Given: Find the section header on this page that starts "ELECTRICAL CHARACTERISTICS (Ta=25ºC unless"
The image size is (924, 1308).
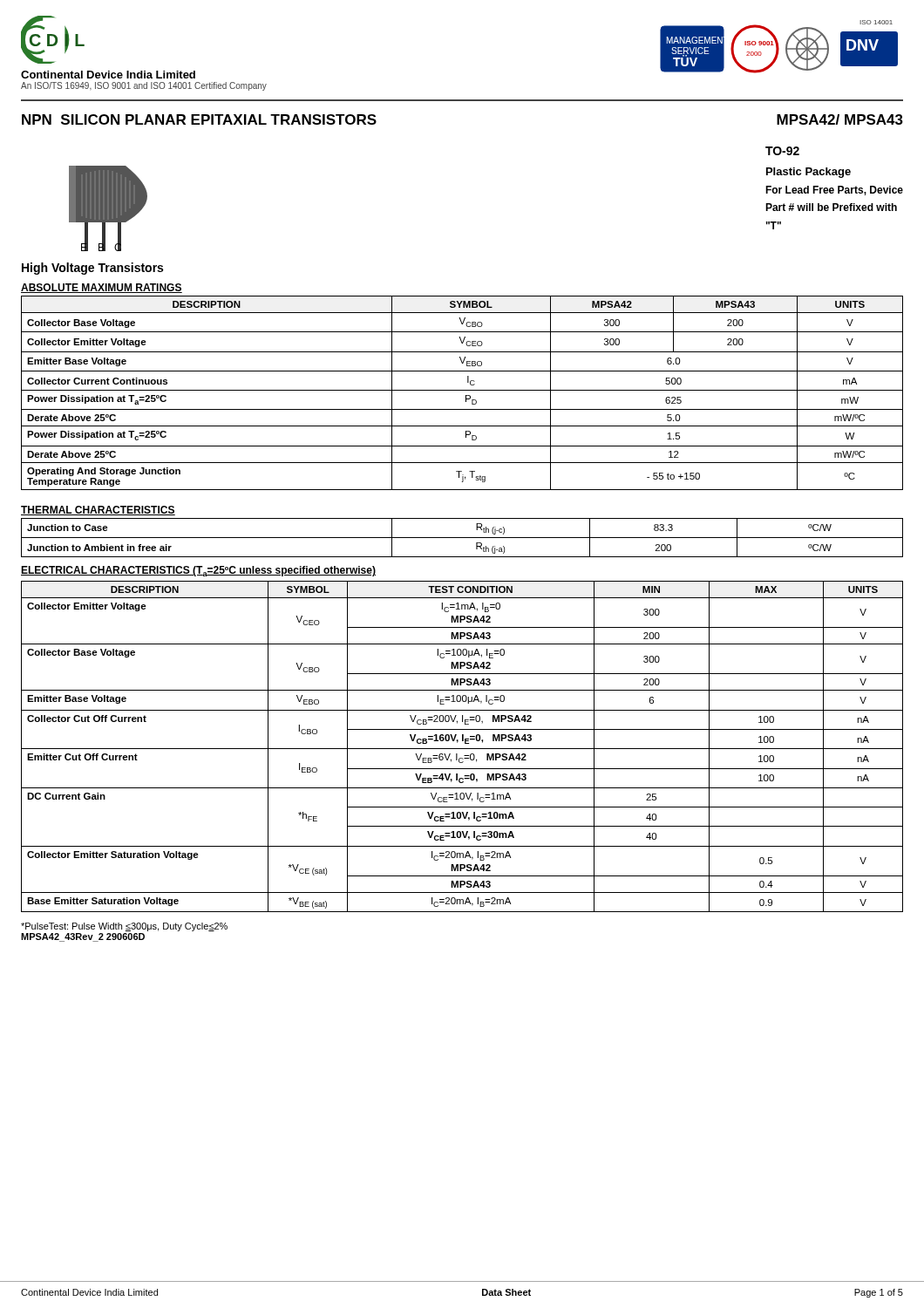Looking at the screenshot, I should click(x=198, y=572).
